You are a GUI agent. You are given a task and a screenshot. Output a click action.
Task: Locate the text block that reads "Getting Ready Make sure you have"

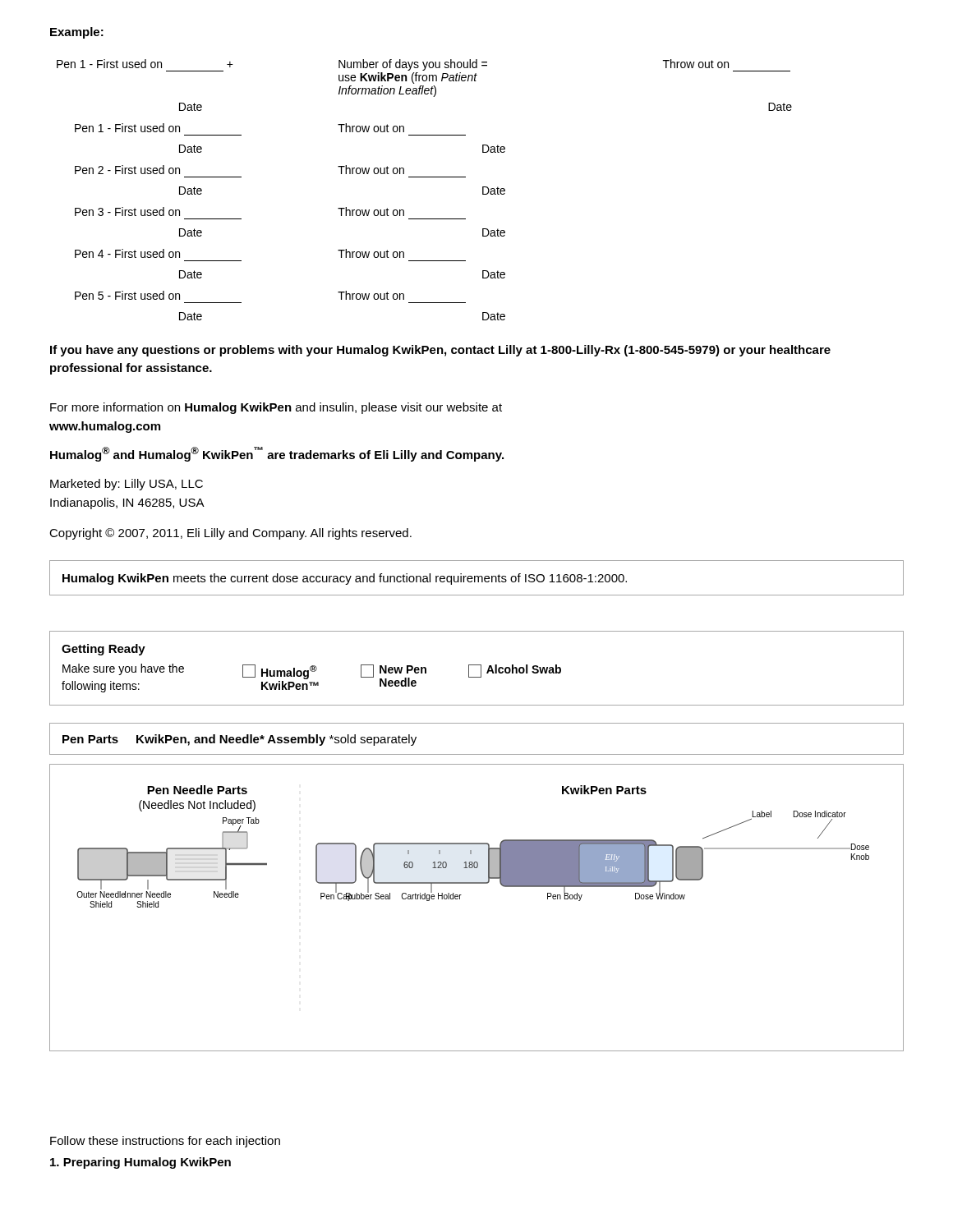(476, 668)
